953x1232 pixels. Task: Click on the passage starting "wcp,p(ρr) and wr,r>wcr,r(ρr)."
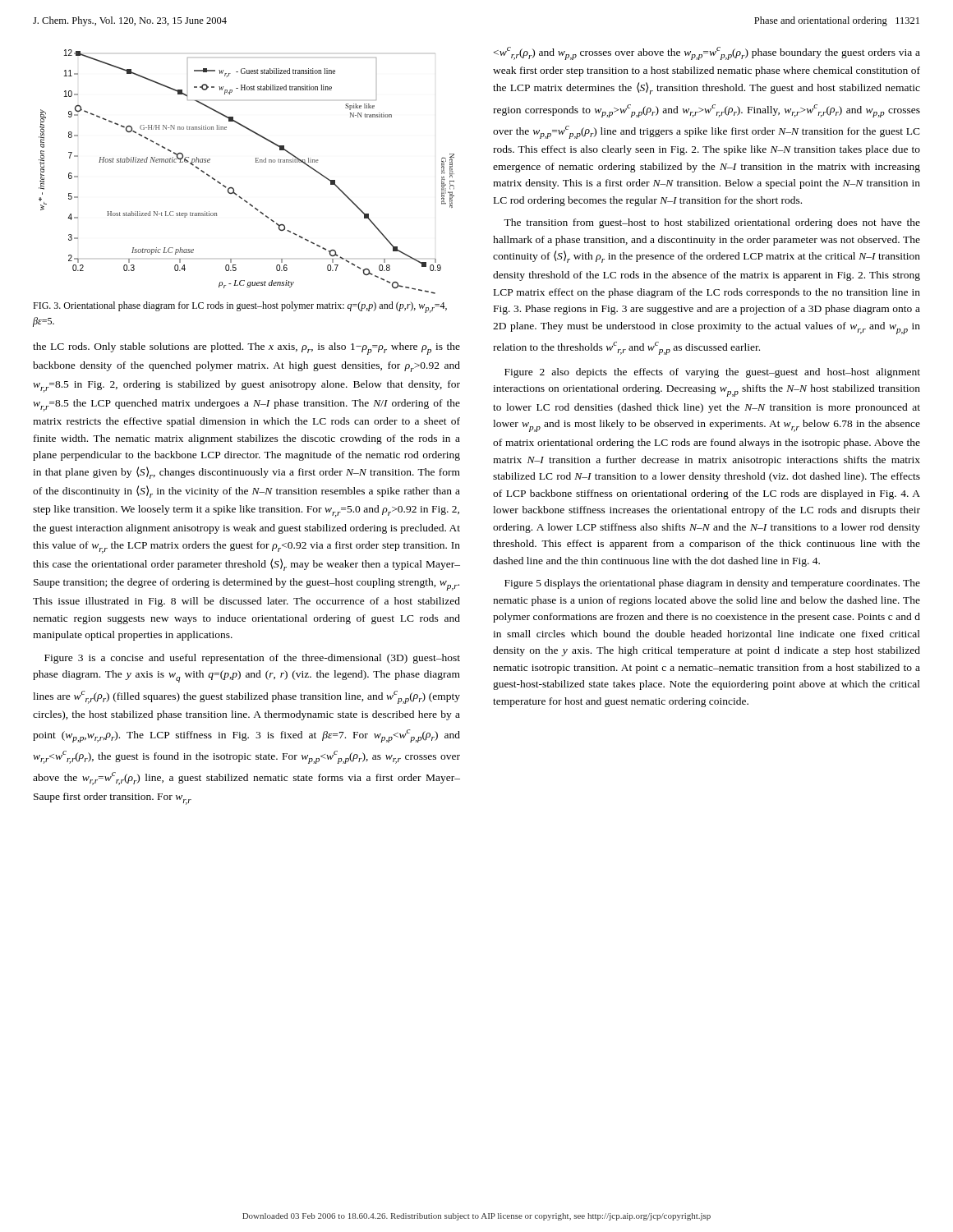[x=707, y=376]
